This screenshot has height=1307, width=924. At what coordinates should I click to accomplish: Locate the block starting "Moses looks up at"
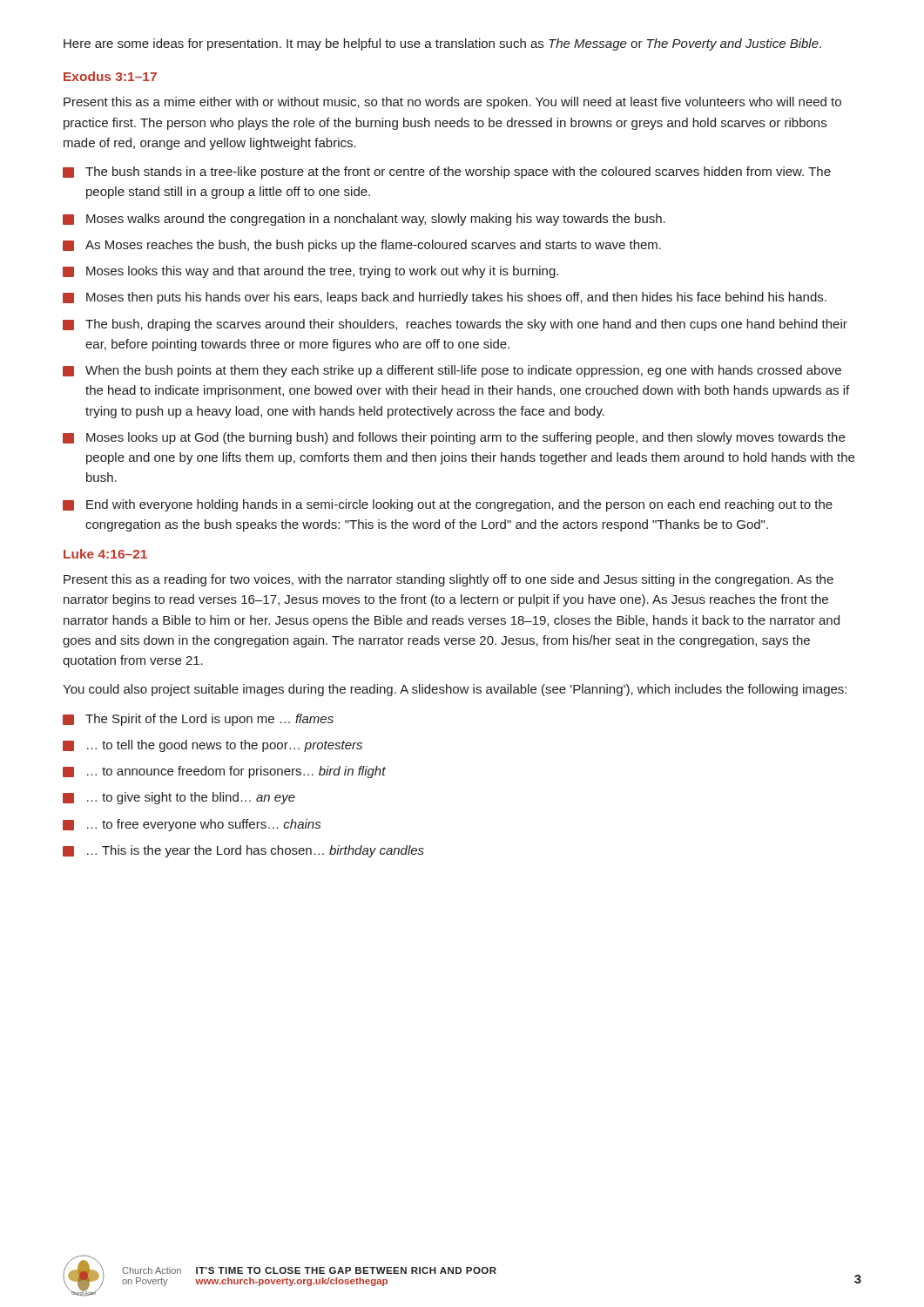click(x=470, y=457)
